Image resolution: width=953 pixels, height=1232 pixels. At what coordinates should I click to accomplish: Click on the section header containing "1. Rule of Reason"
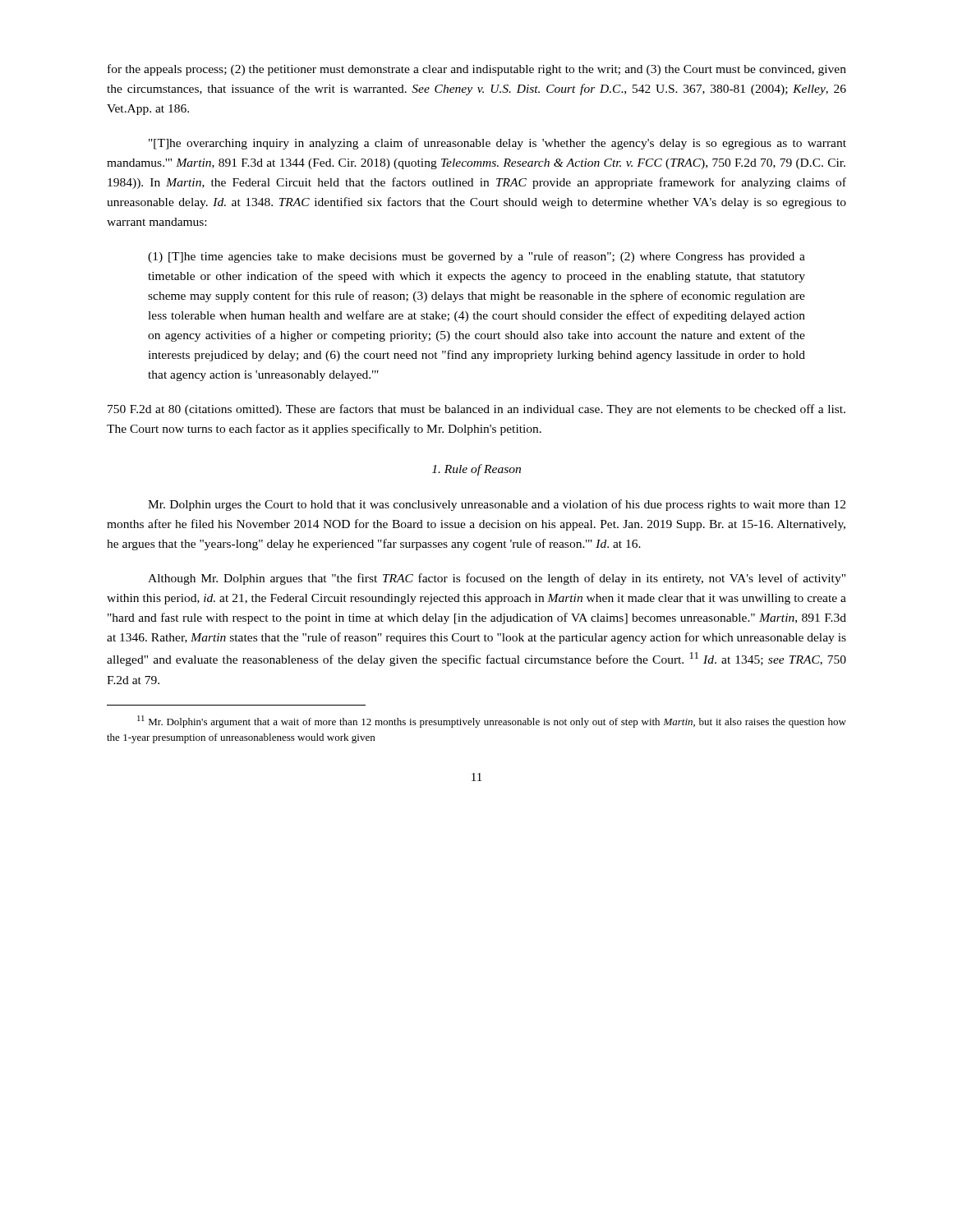476,469
